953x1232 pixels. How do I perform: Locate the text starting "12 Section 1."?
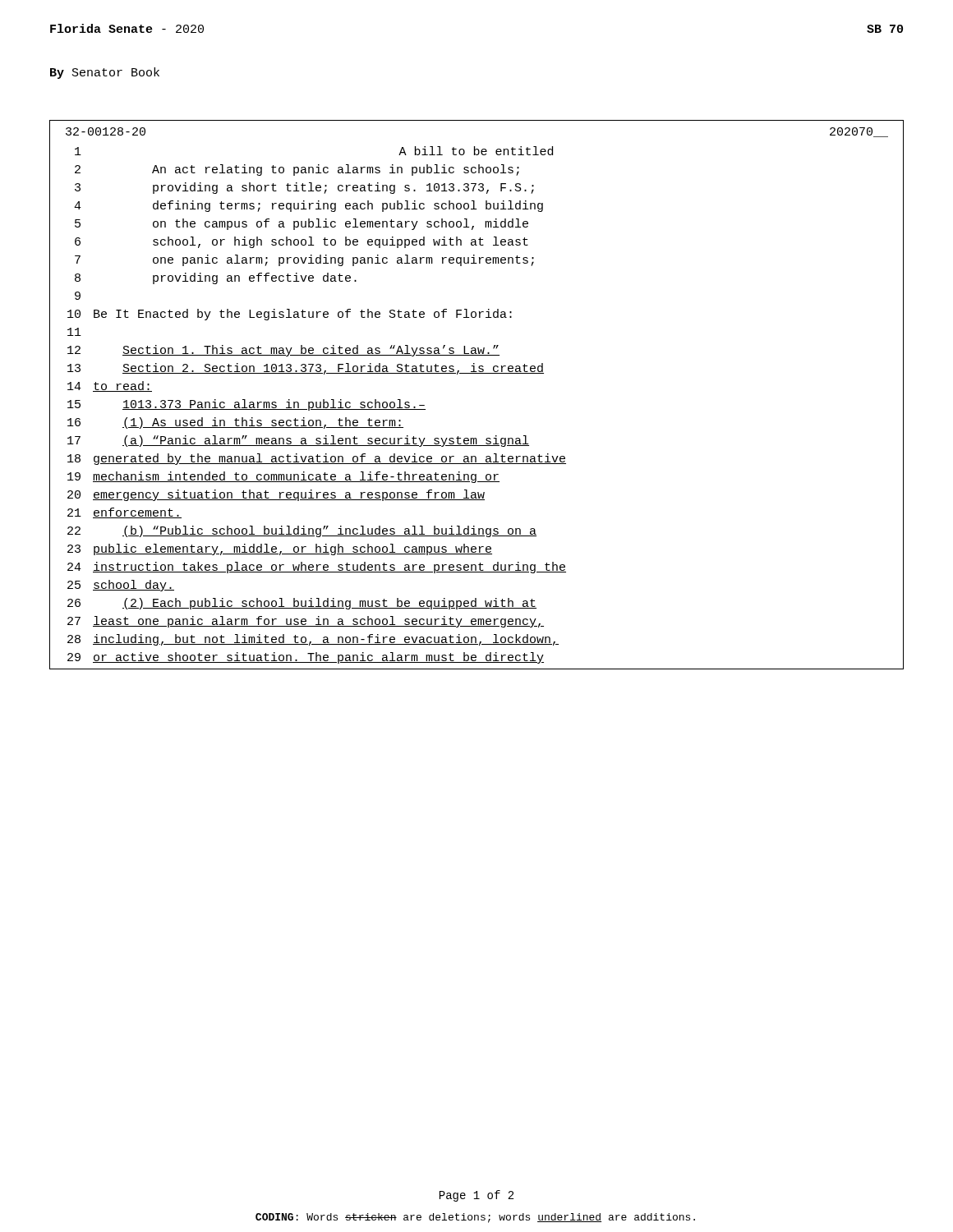tap(476, 351)
